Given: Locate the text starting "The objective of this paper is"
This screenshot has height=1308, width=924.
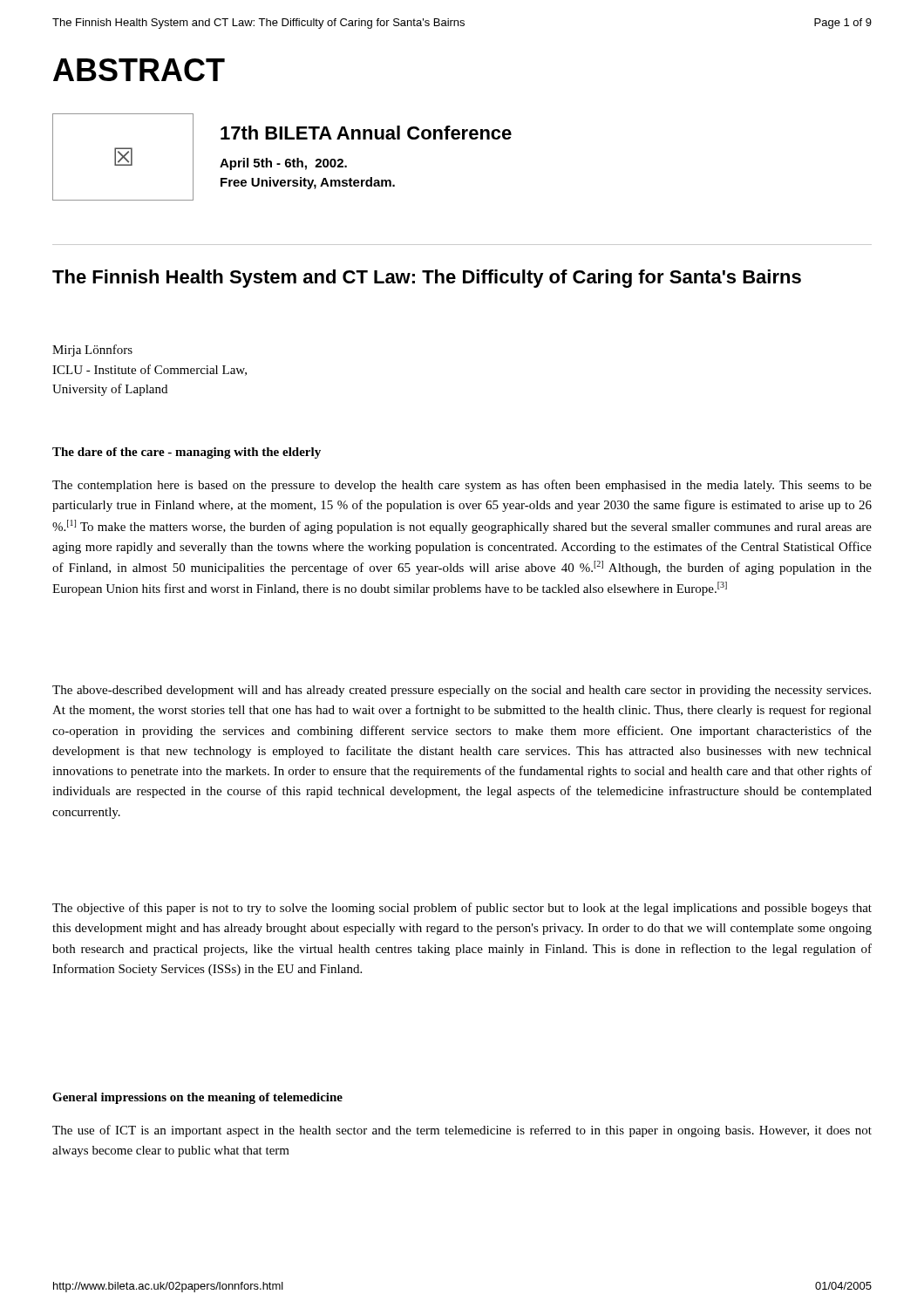Looking at the screenshot, I should [x=462, y=938].
